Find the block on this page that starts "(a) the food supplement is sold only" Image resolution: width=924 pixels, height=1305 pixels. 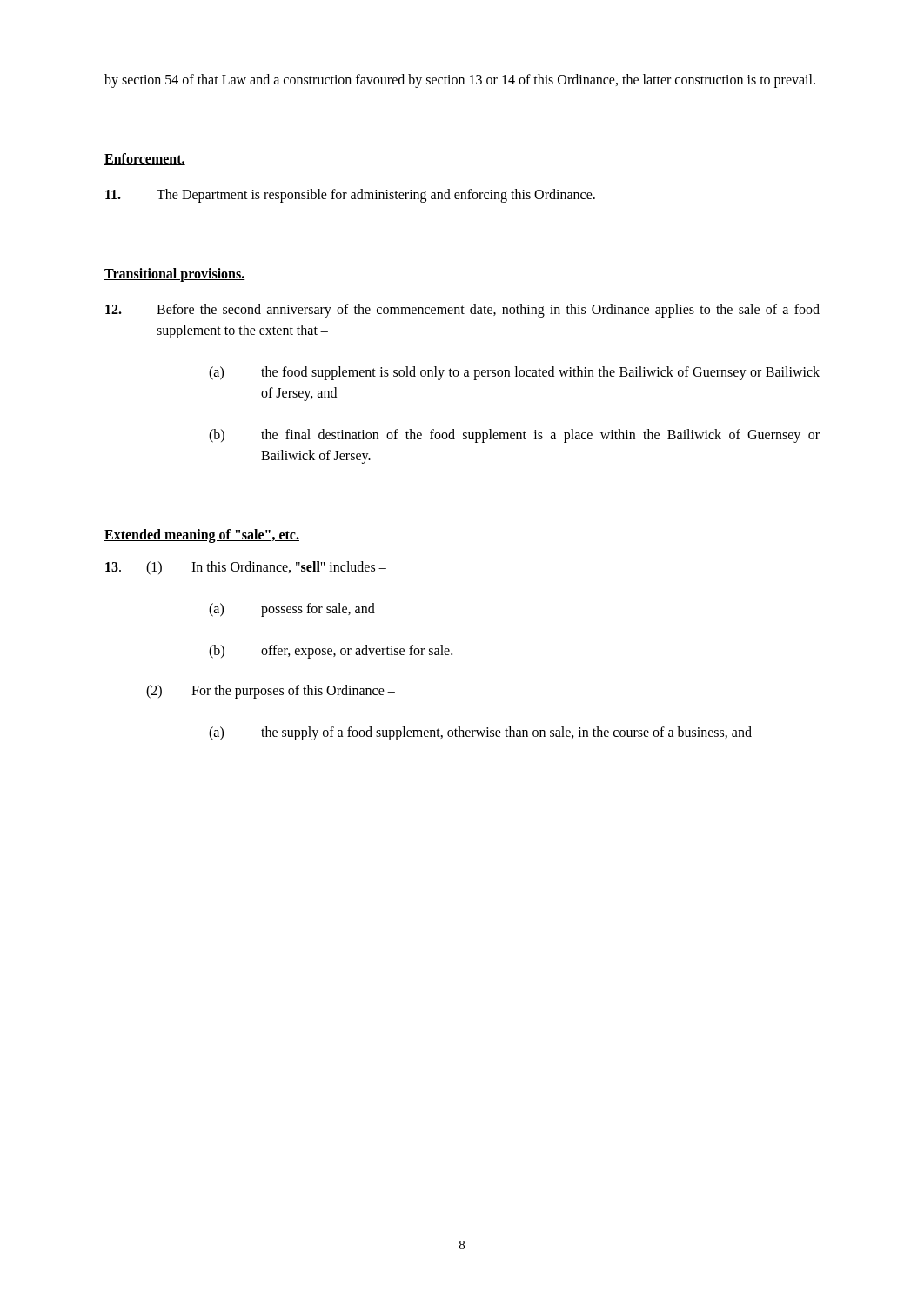click(x=514, y=383)
